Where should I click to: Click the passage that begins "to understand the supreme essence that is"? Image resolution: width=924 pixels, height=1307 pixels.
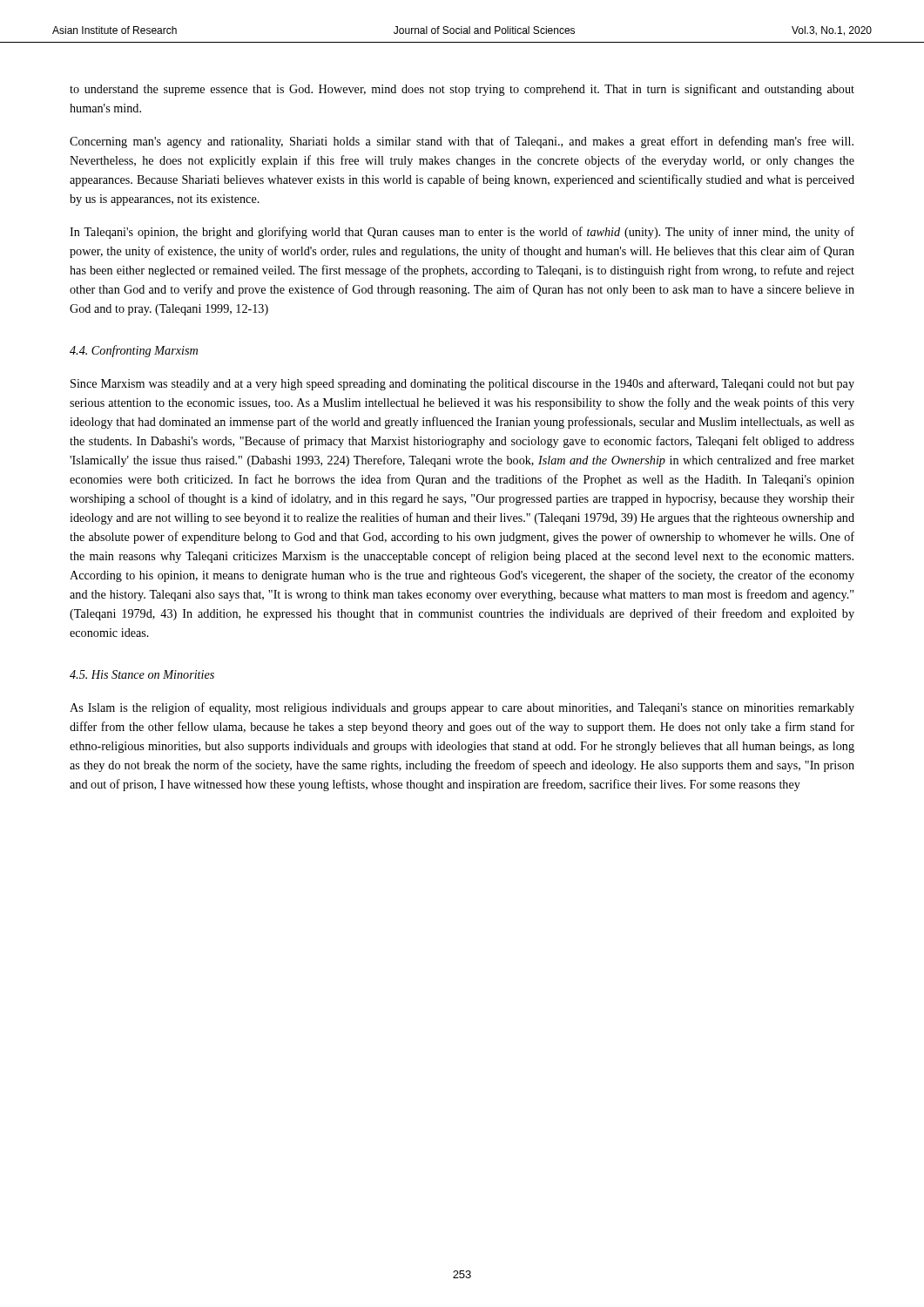pos(462,98)
